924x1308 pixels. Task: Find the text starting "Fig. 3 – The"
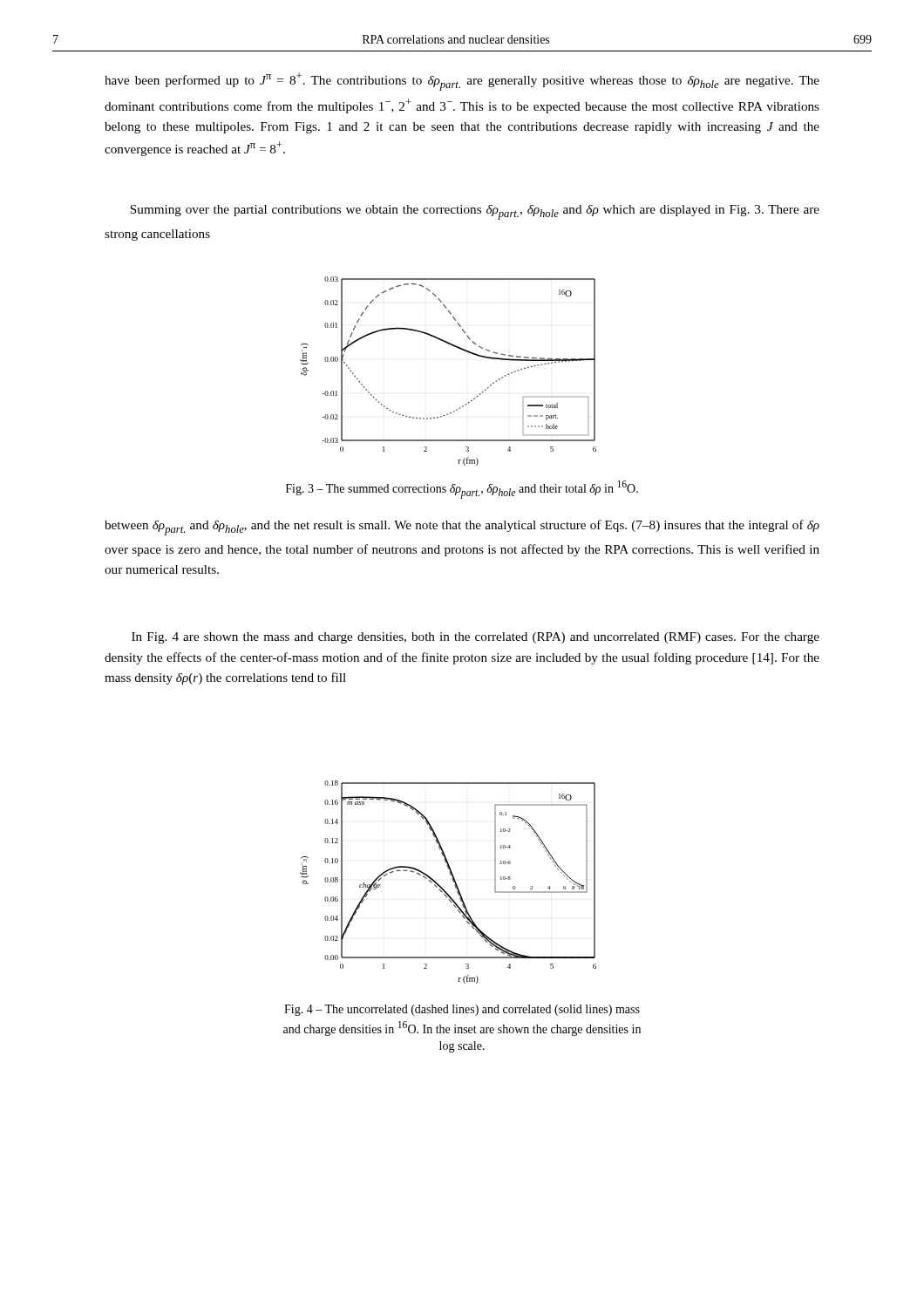tap(462, 489)
